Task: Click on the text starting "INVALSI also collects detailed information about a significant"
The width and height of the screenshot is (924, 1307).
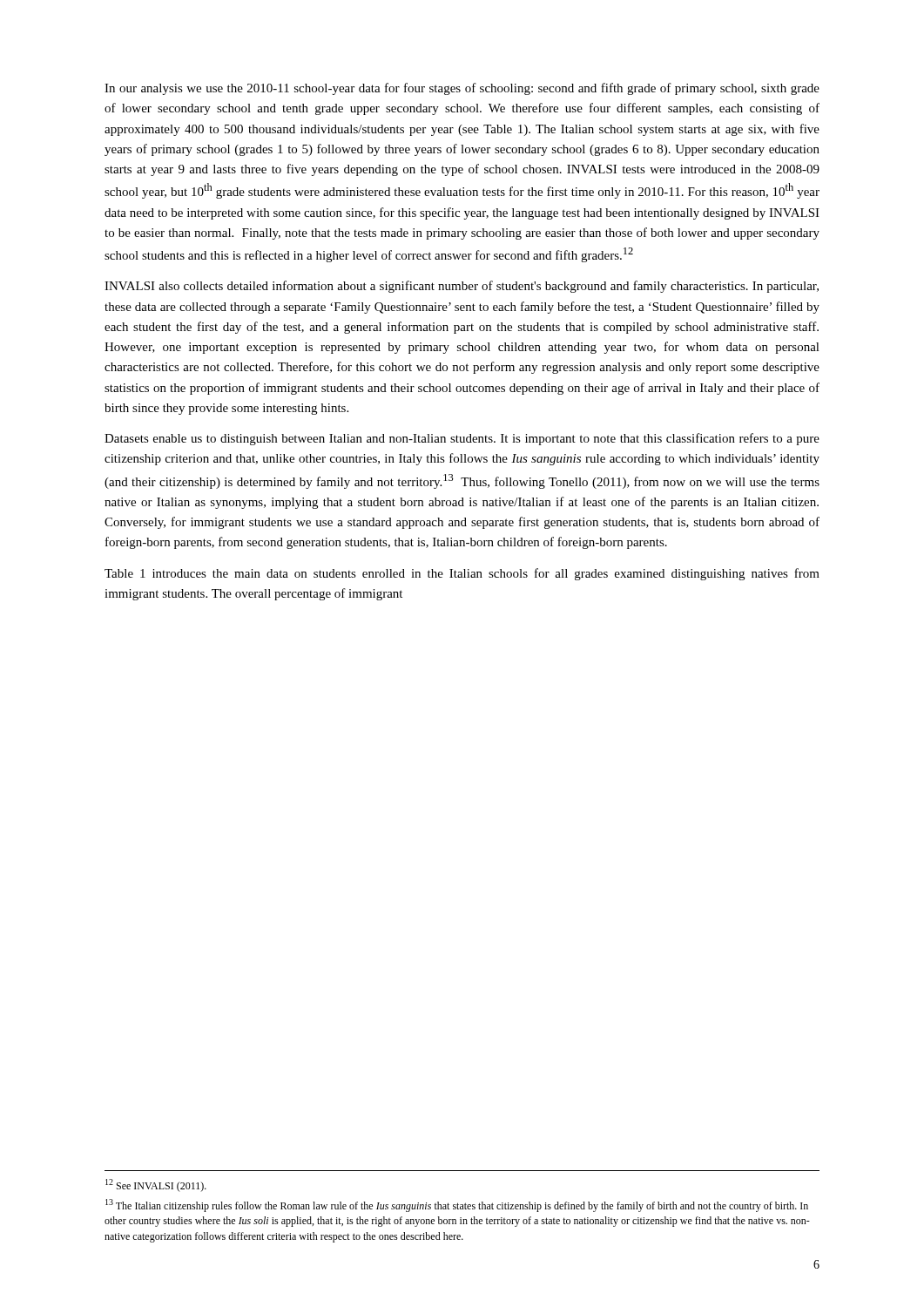Action: point(462,347)
